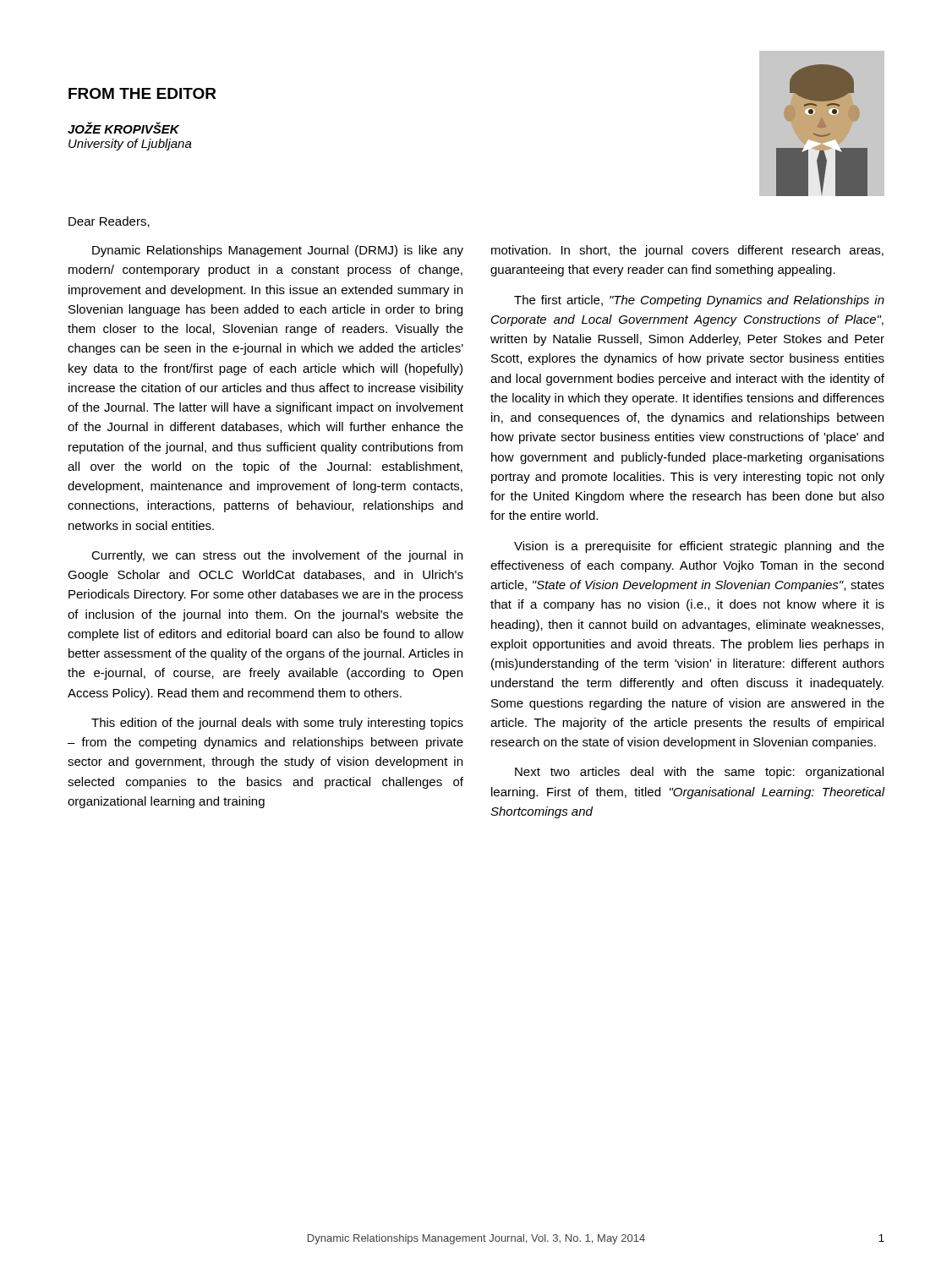Click on the text block that reads "Currently, we can"

pos(265,624)
